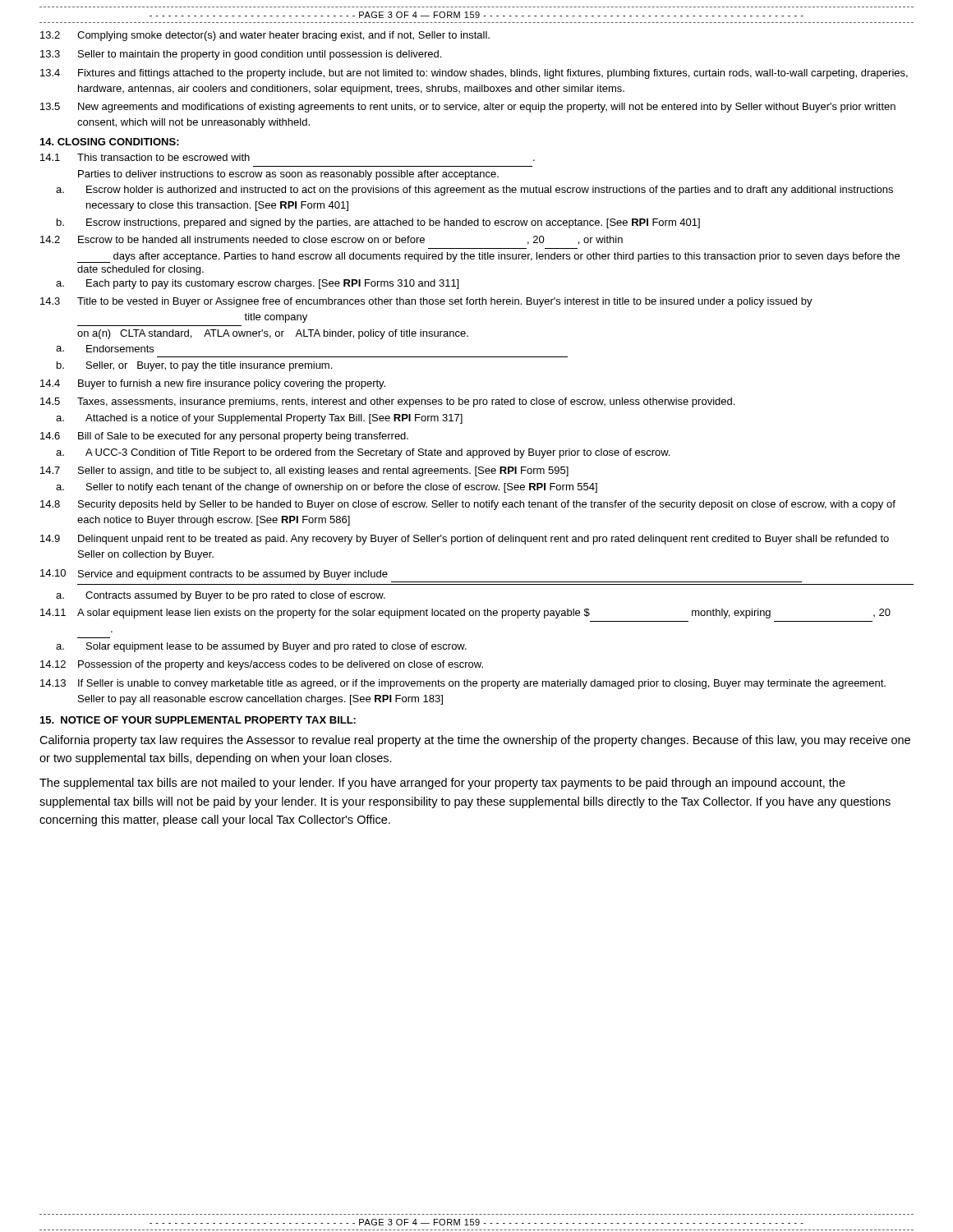Navigate to the region starting "The supplemental tax bills are"

tap(465, 802)
